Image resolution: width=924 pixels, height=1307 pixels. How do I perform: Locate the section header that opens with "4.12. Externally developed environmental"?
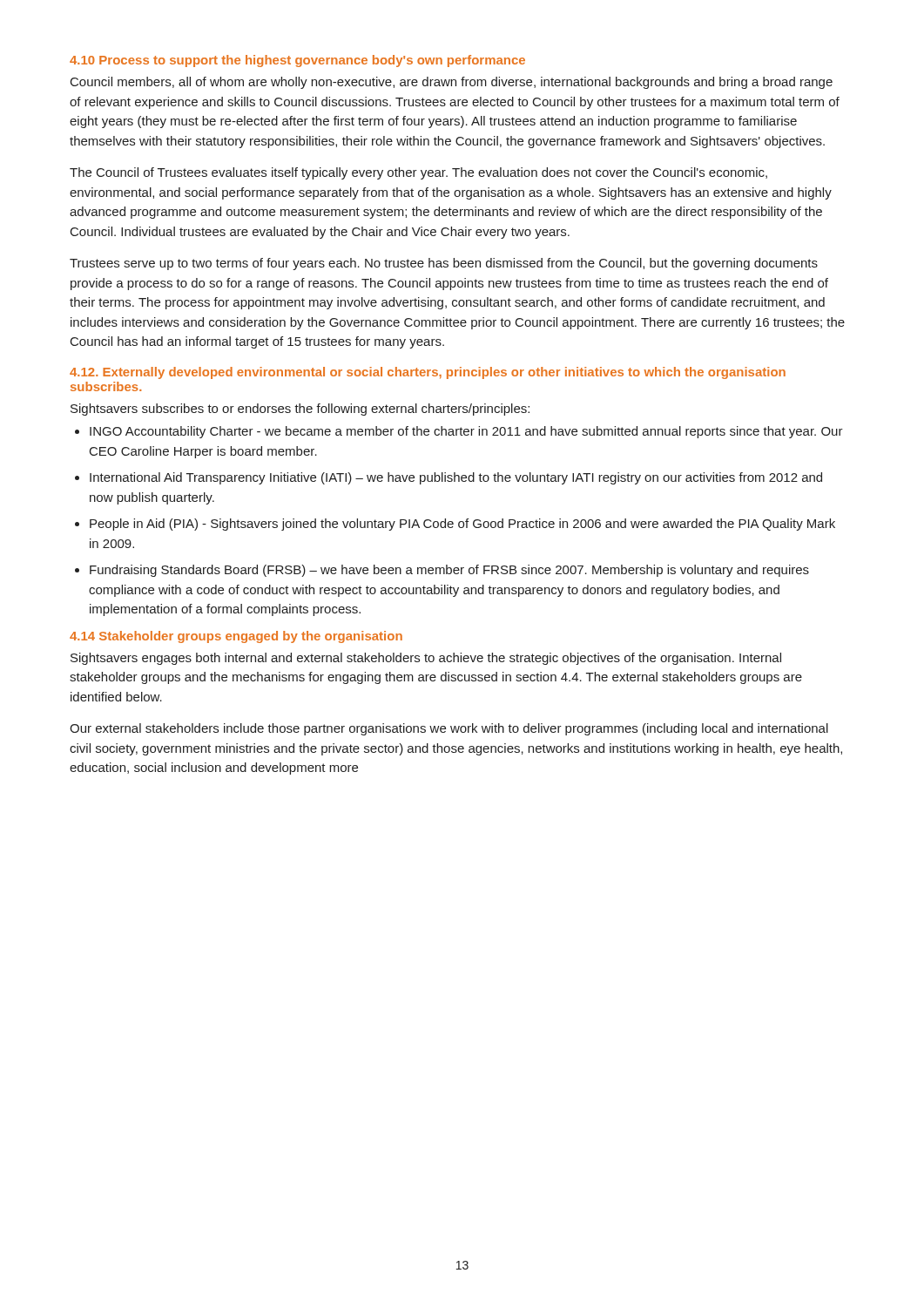click(428, 379)
